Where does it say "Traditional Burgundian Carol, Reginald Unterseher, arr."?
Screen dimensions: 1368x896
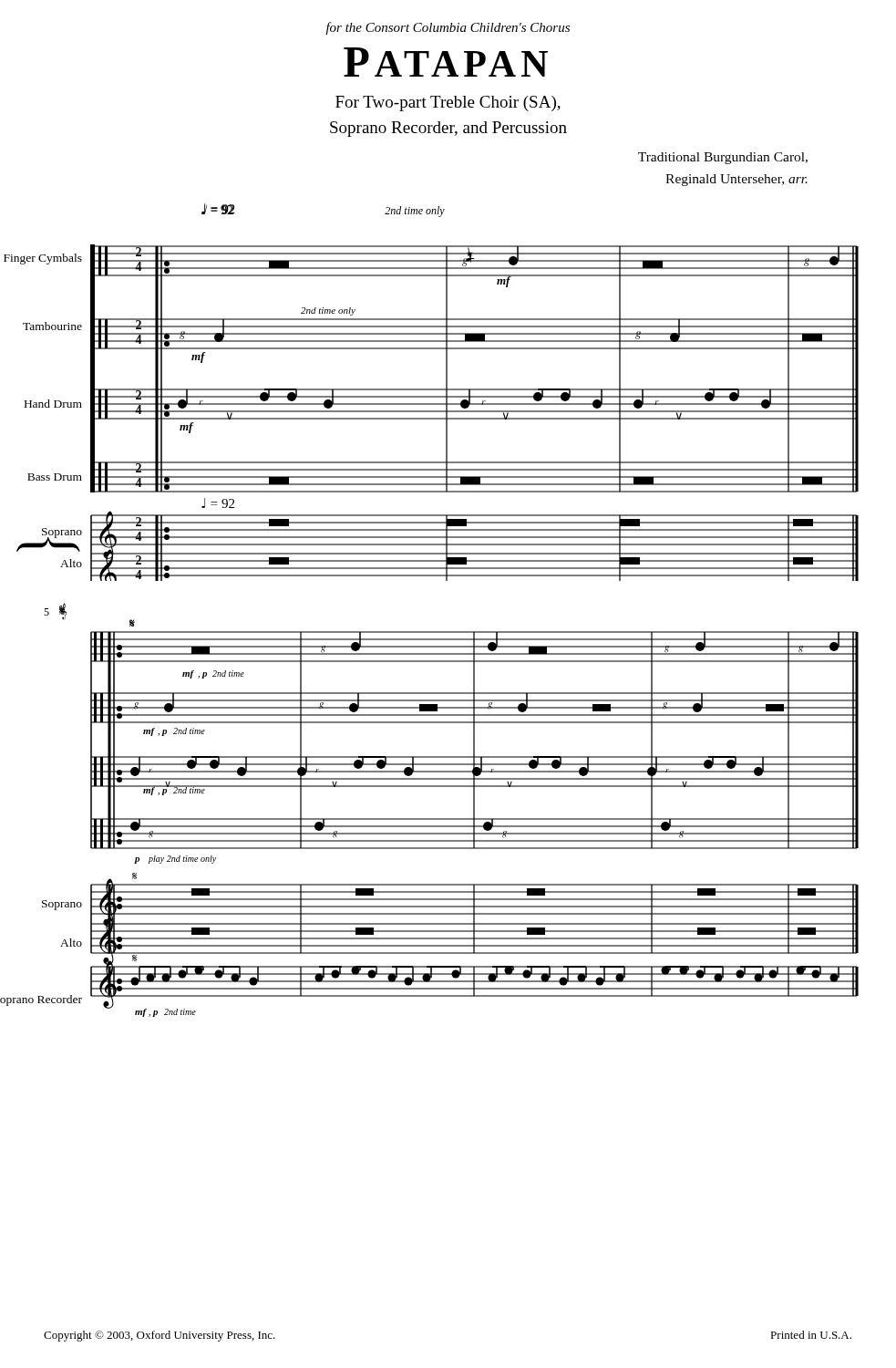(723, 167)
